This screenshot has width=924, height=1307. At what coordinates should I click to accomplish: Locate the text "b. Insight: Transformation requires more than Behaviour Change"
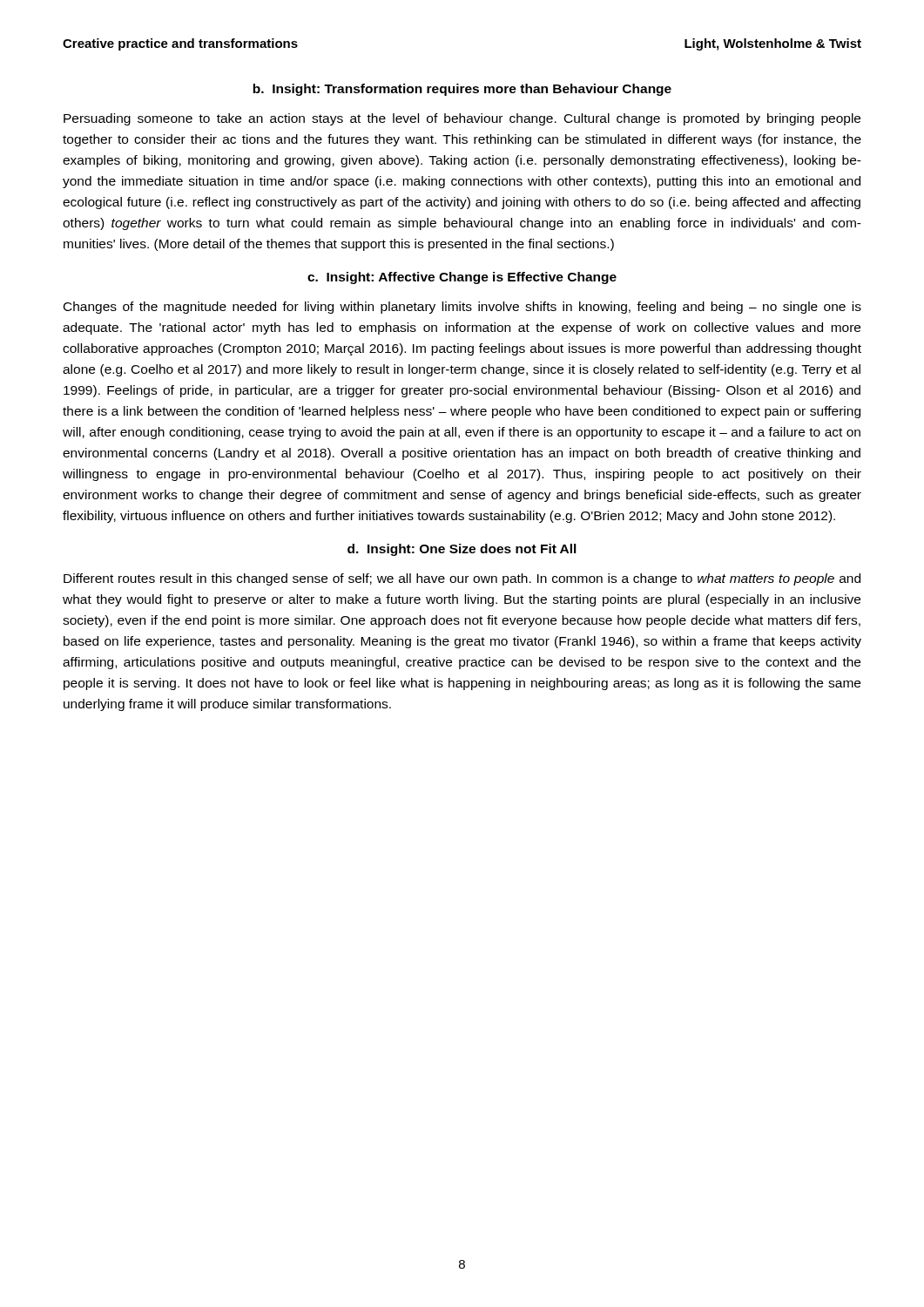pos(462,88)
